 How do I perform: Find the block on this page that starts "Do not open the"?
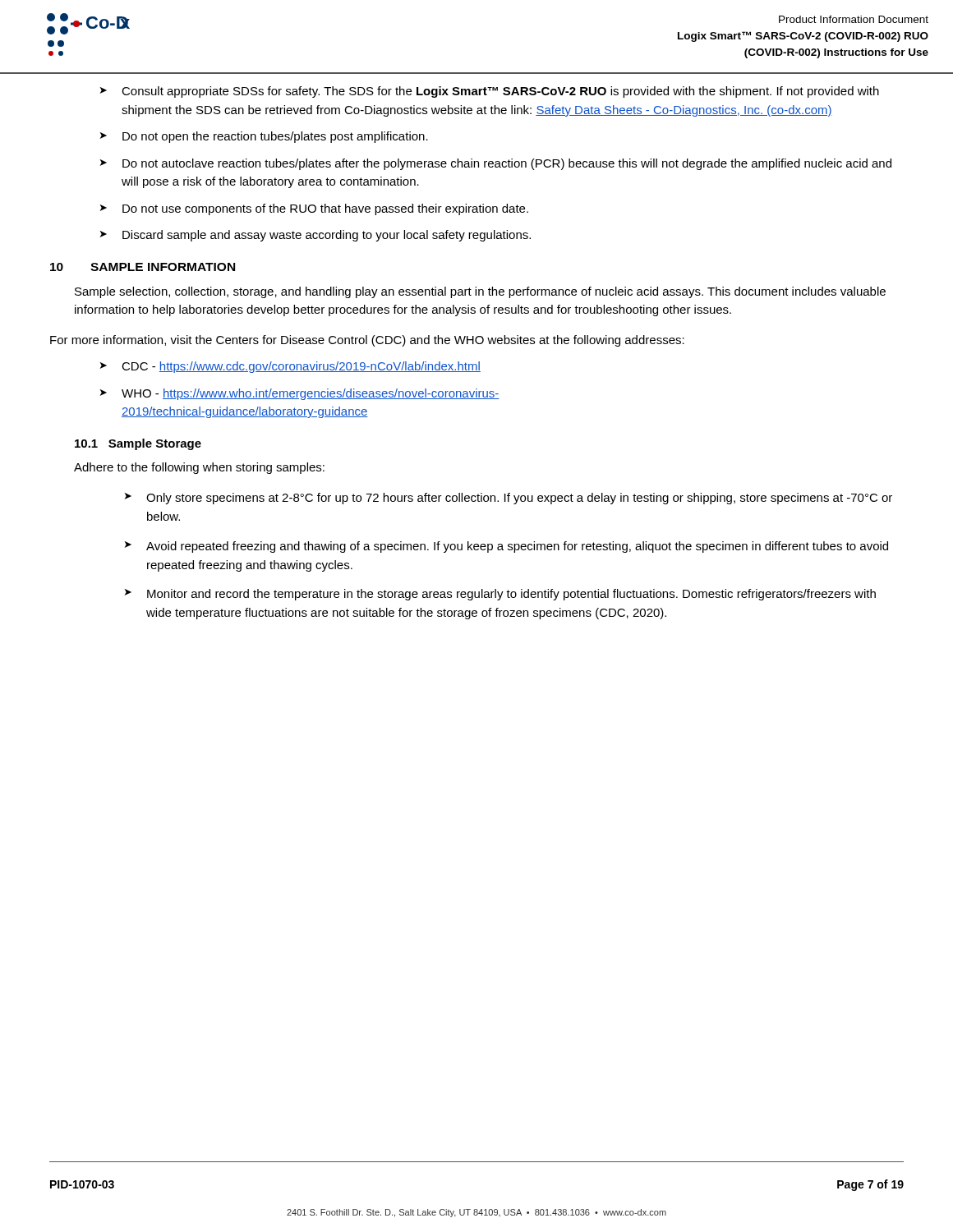(x=275, y=136)
